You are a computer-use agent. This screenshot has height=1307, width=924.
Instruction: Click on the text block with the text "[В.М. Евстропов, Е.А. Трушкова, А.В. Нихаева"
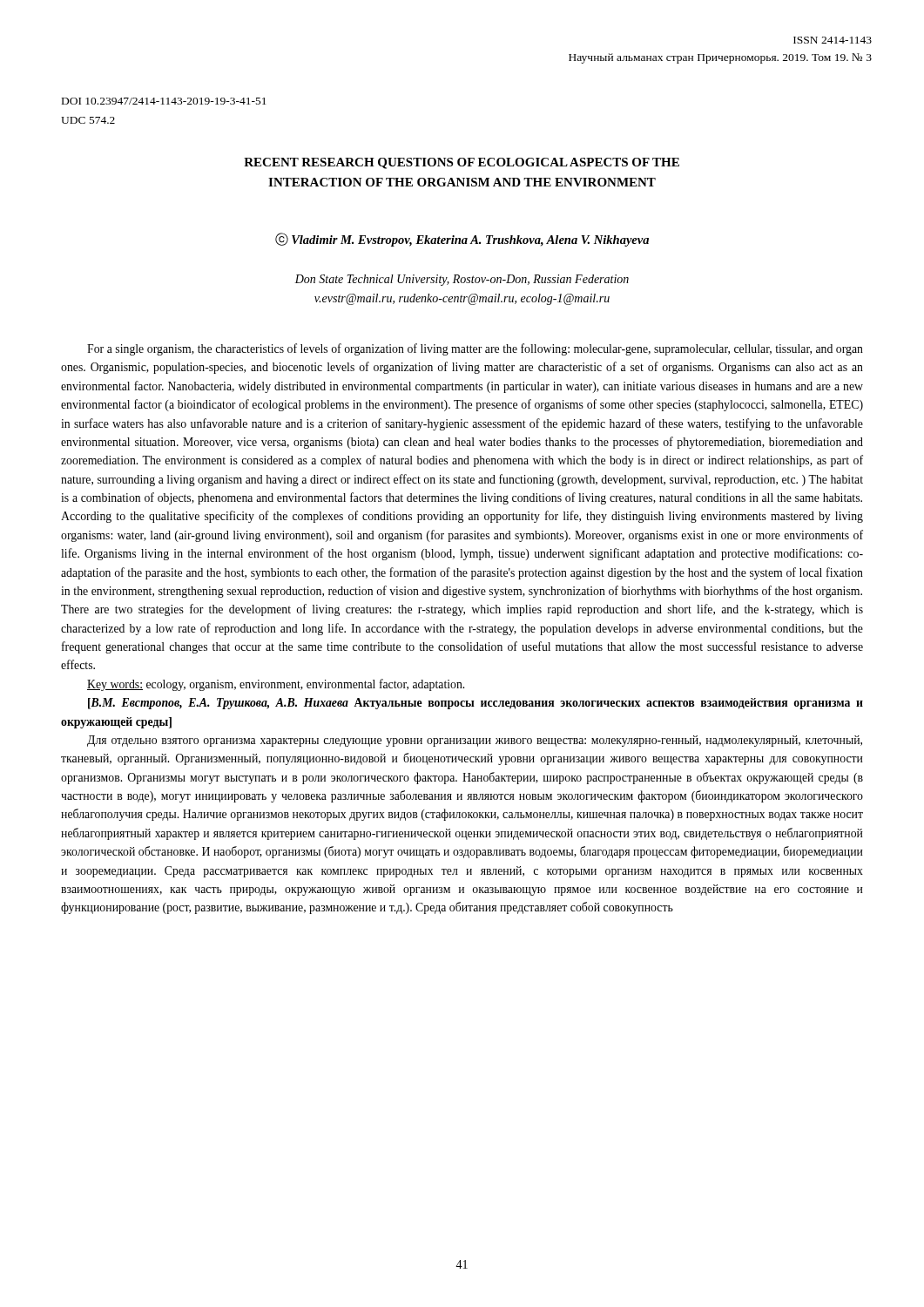tap(462, 712)
